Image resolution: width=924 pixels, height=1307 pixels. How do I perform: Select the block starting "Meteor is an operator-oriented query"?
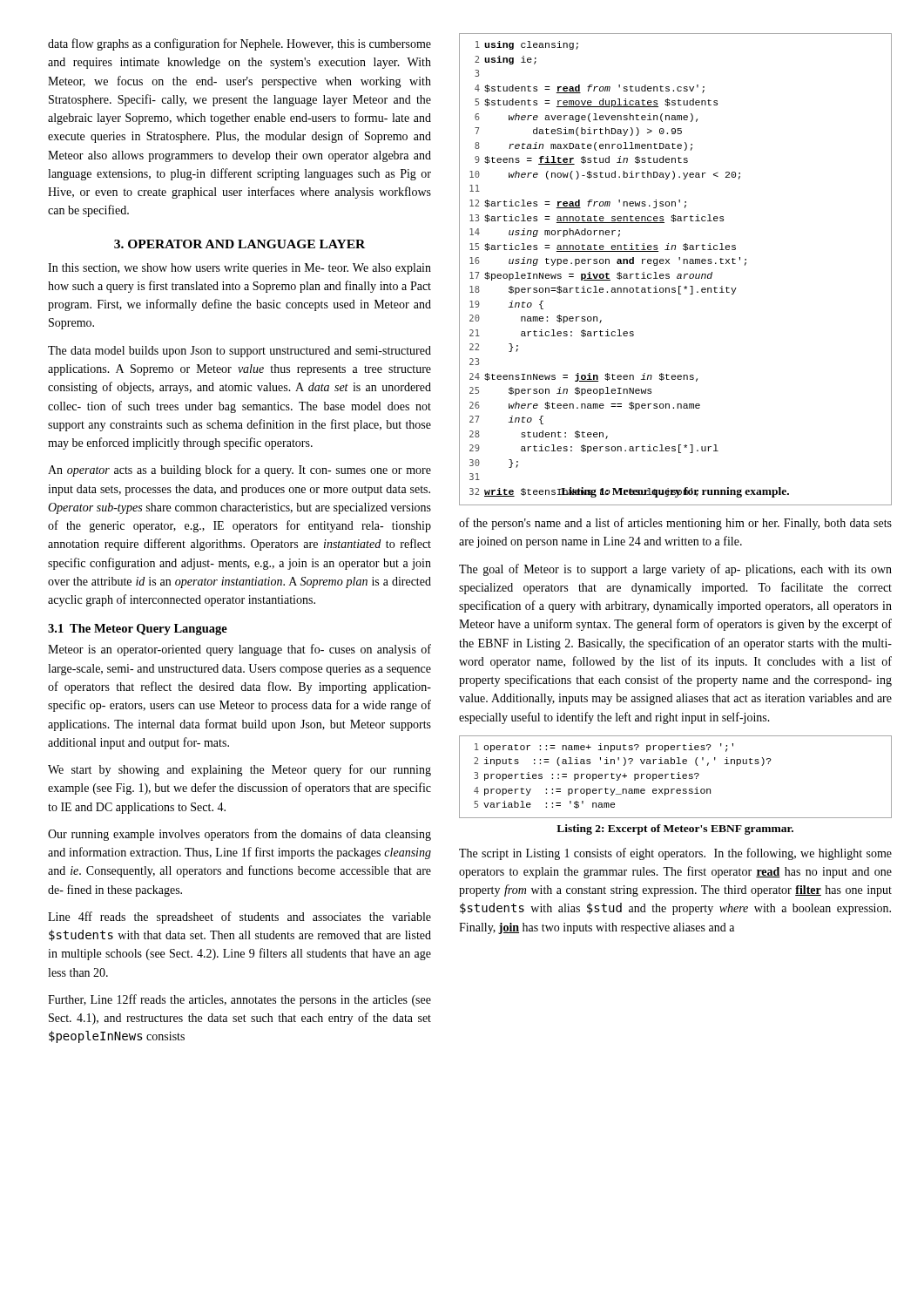(239, 696)
